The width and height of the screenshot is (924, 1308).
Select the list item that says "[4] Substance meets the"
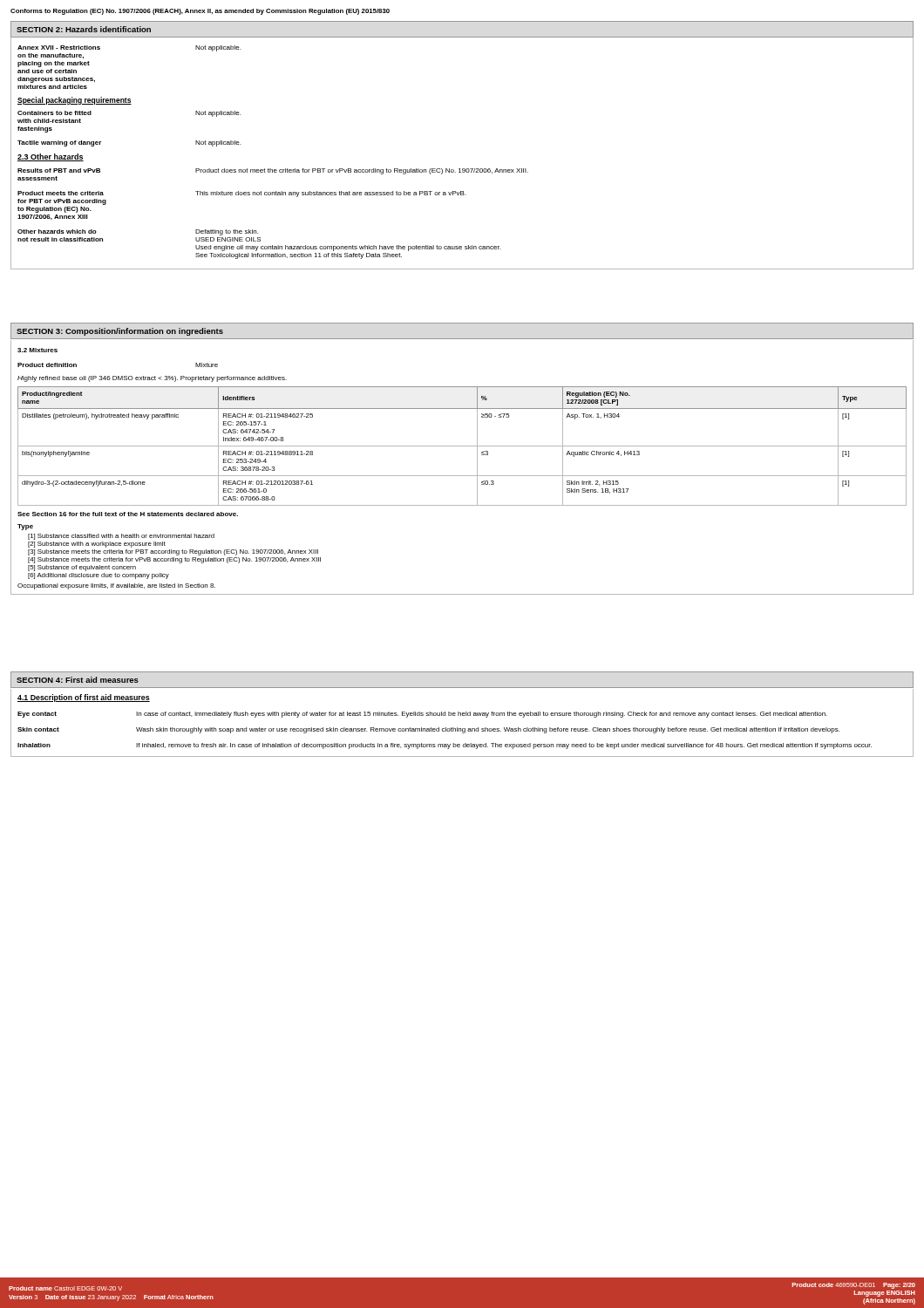[175, 559]
